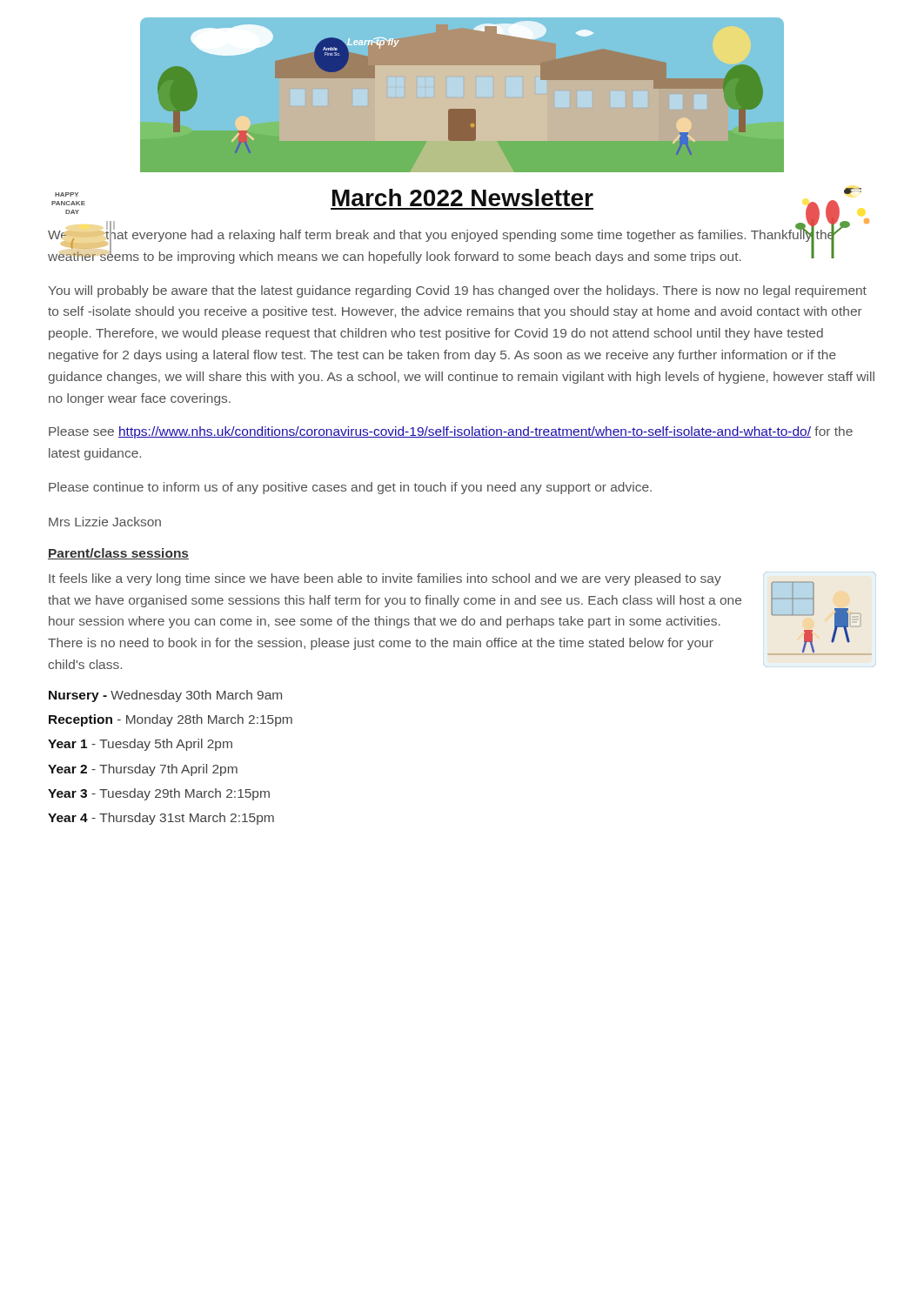This screenshot has width=924, height=1305.
Task: Select the region starting "Year 4 - Thursday 31st March 2:15pm"
Action: pyautogui.click(x=161, y=817)
